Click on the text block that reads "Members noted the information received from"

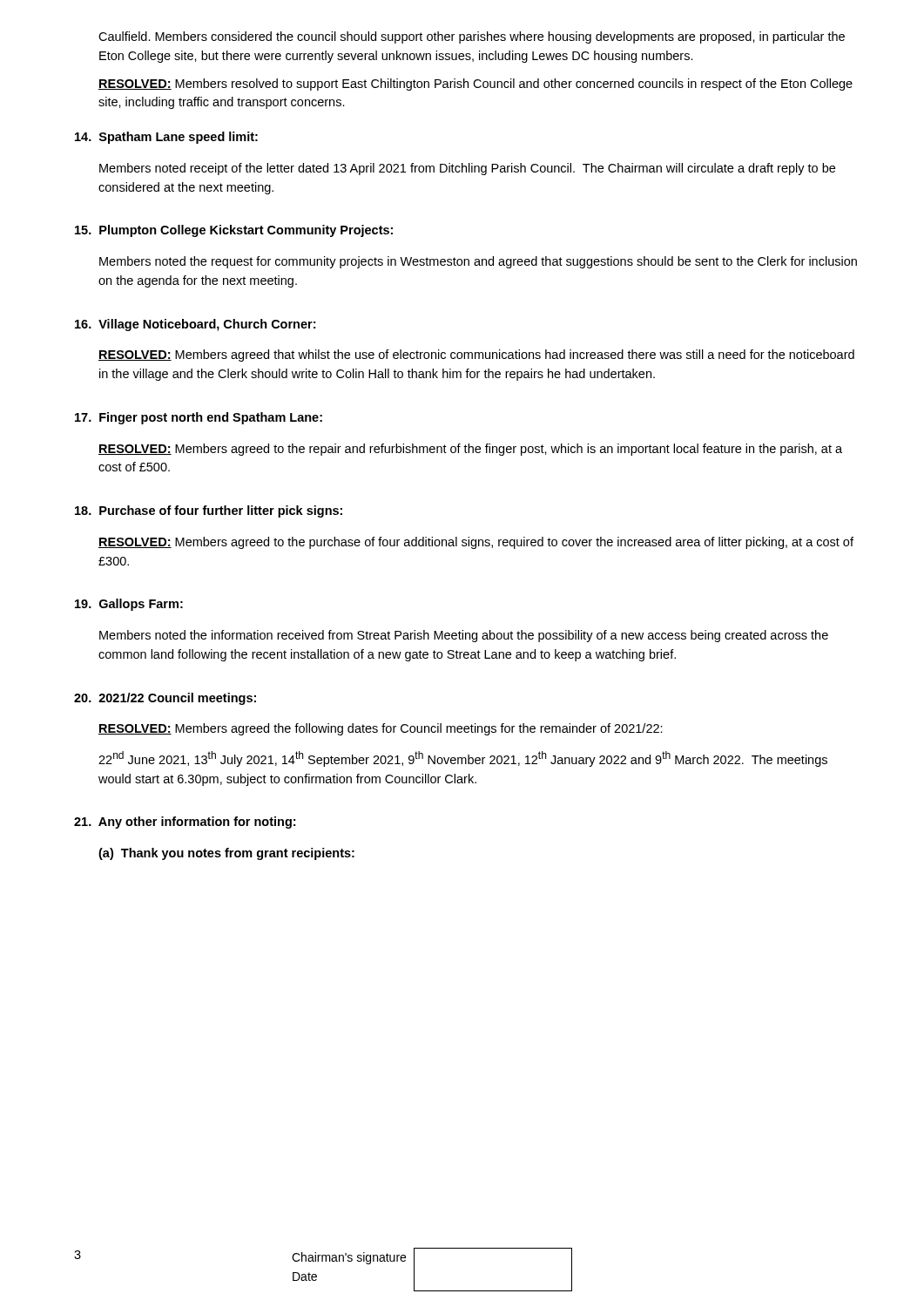(x=463, y=645)
